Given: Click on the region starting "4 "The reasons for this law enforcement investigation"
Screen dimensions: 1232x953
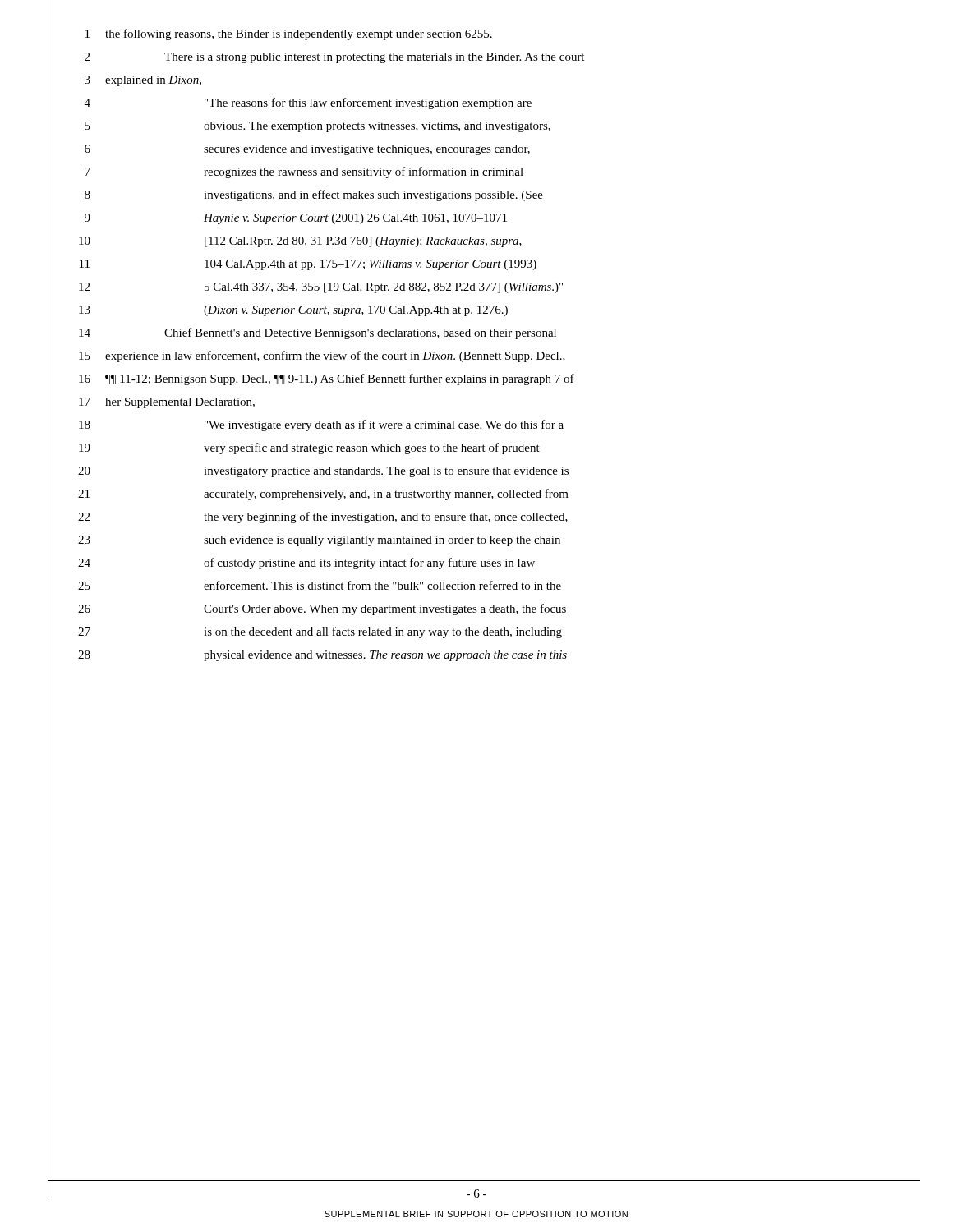Looking at the screenshot, I should (483, 103).
